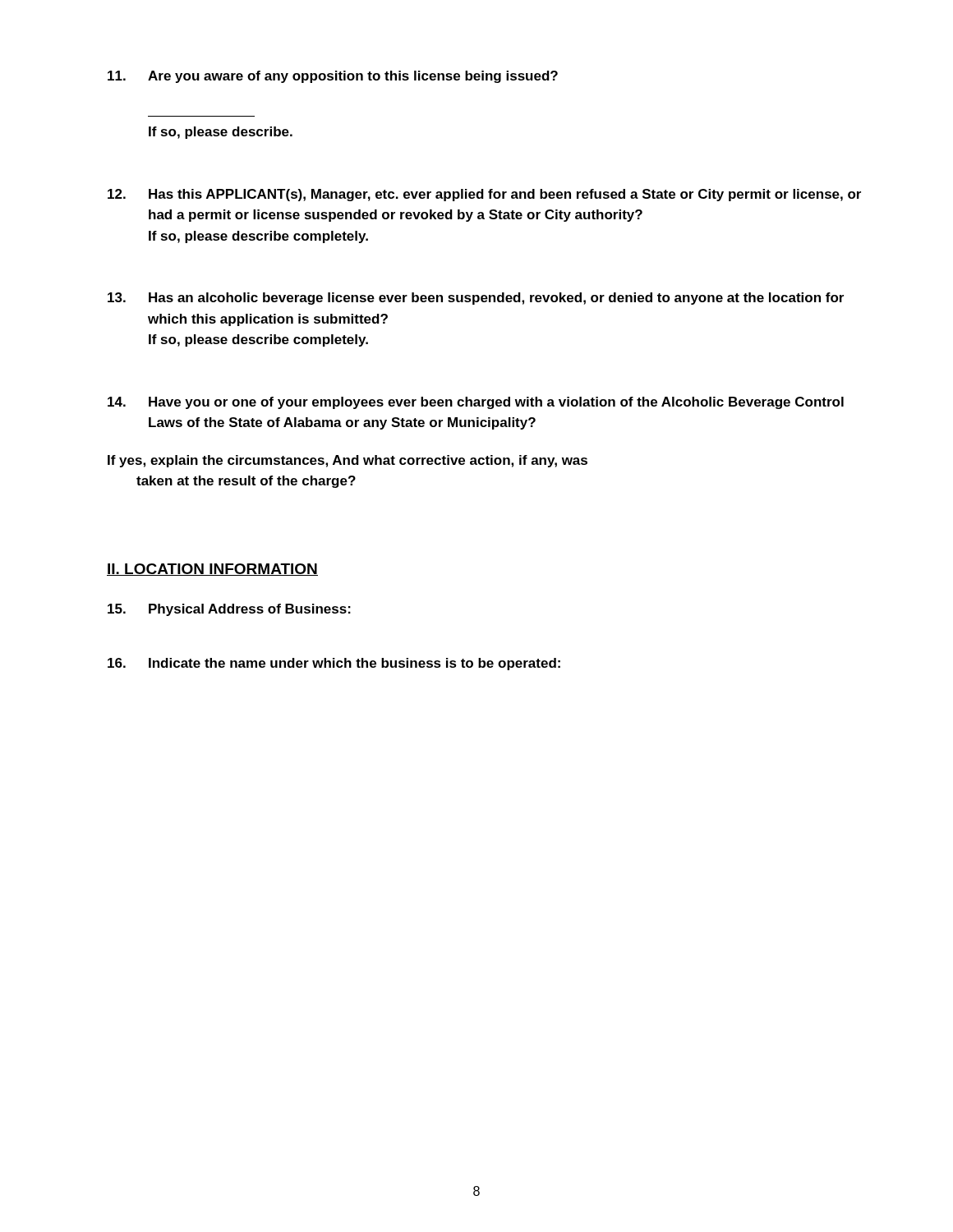Select the text block starting "14. Have you or one of"

click(x=489, y=412)
